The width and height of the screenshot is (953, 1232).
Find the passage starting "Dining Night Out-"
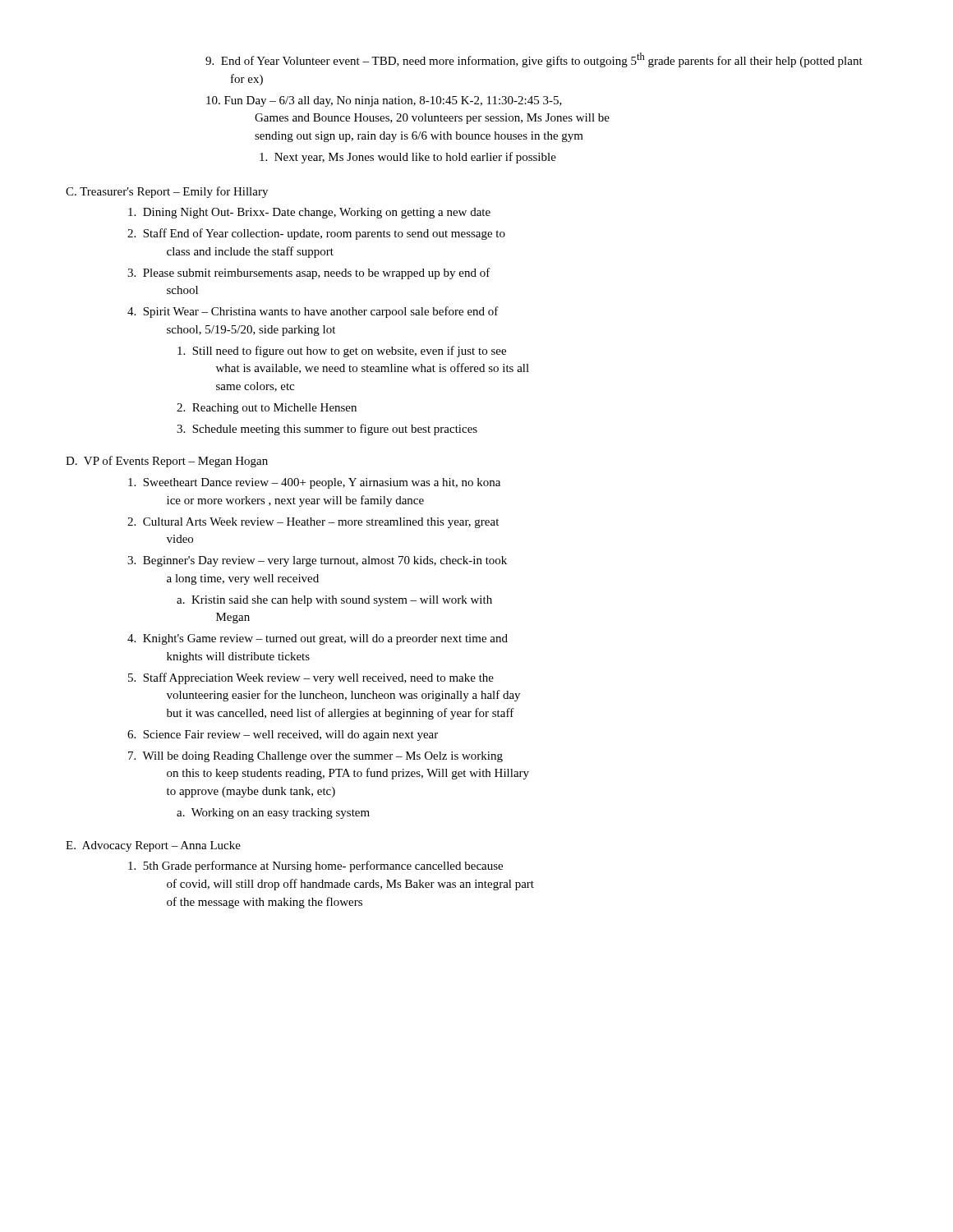point(309,212)
